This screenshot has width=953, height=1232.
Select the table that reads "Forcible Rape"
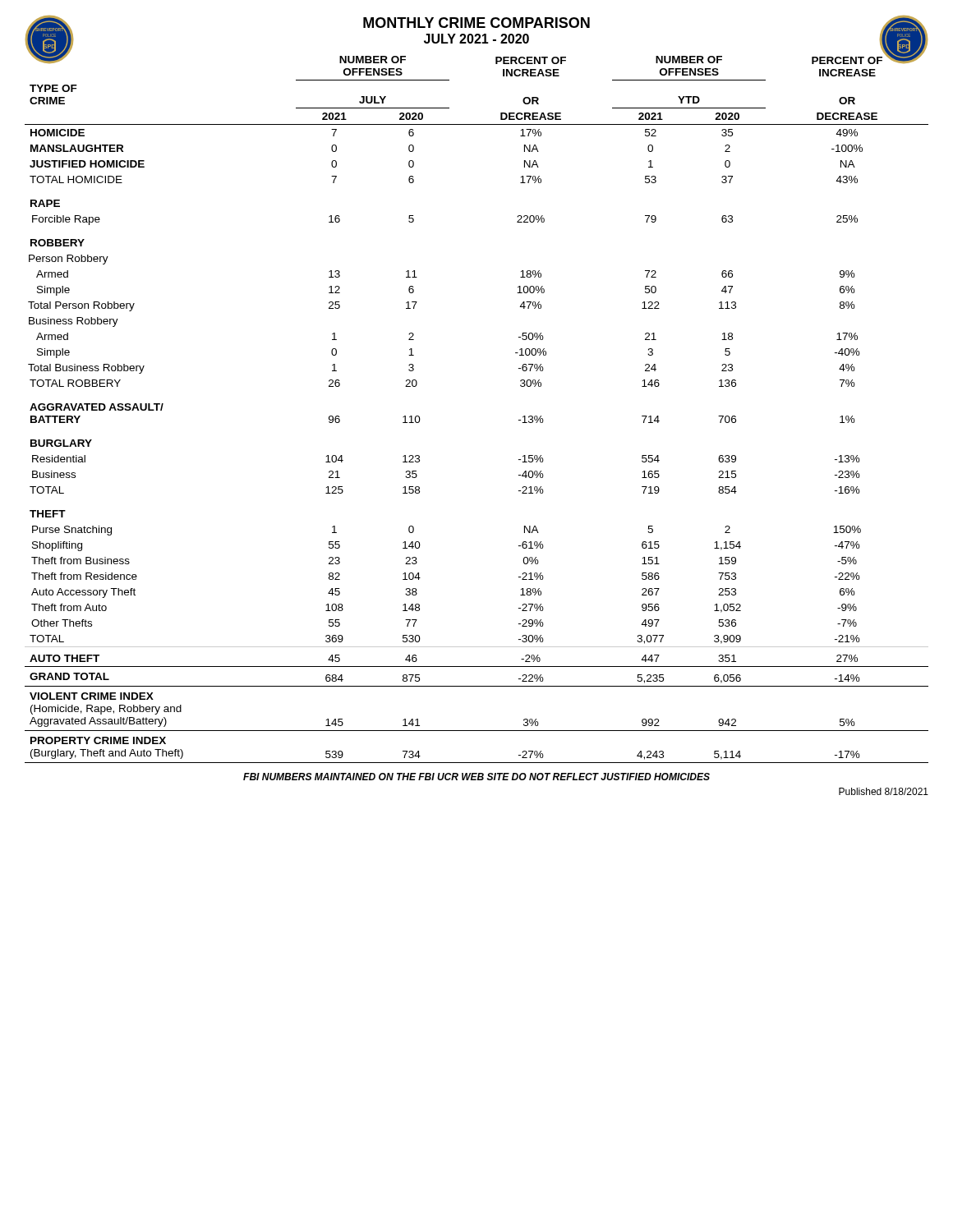[x=476, y=407]
